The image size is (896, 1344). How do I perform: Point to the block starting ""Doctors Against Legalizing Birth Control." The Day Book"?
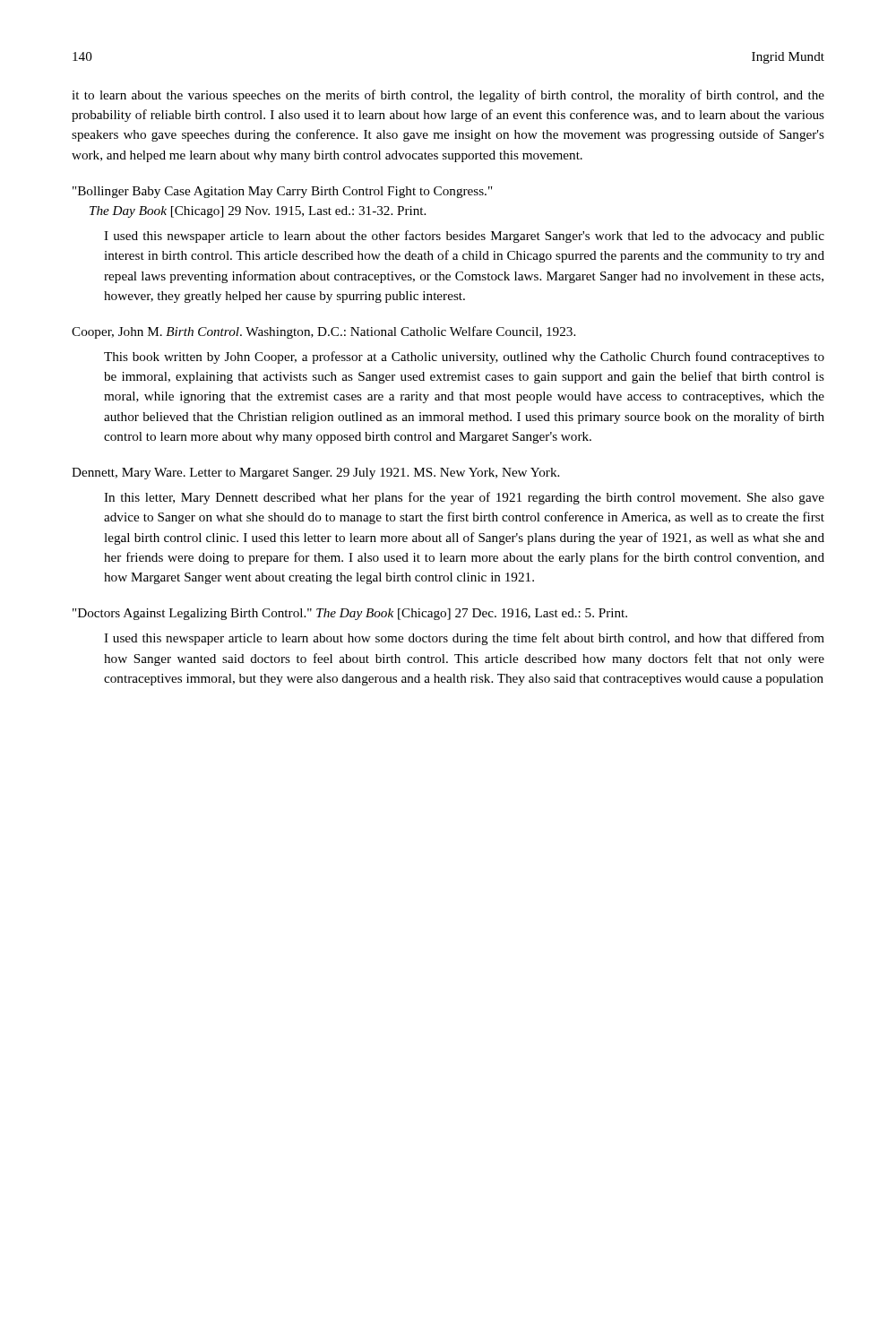click(x=448, y=646)
